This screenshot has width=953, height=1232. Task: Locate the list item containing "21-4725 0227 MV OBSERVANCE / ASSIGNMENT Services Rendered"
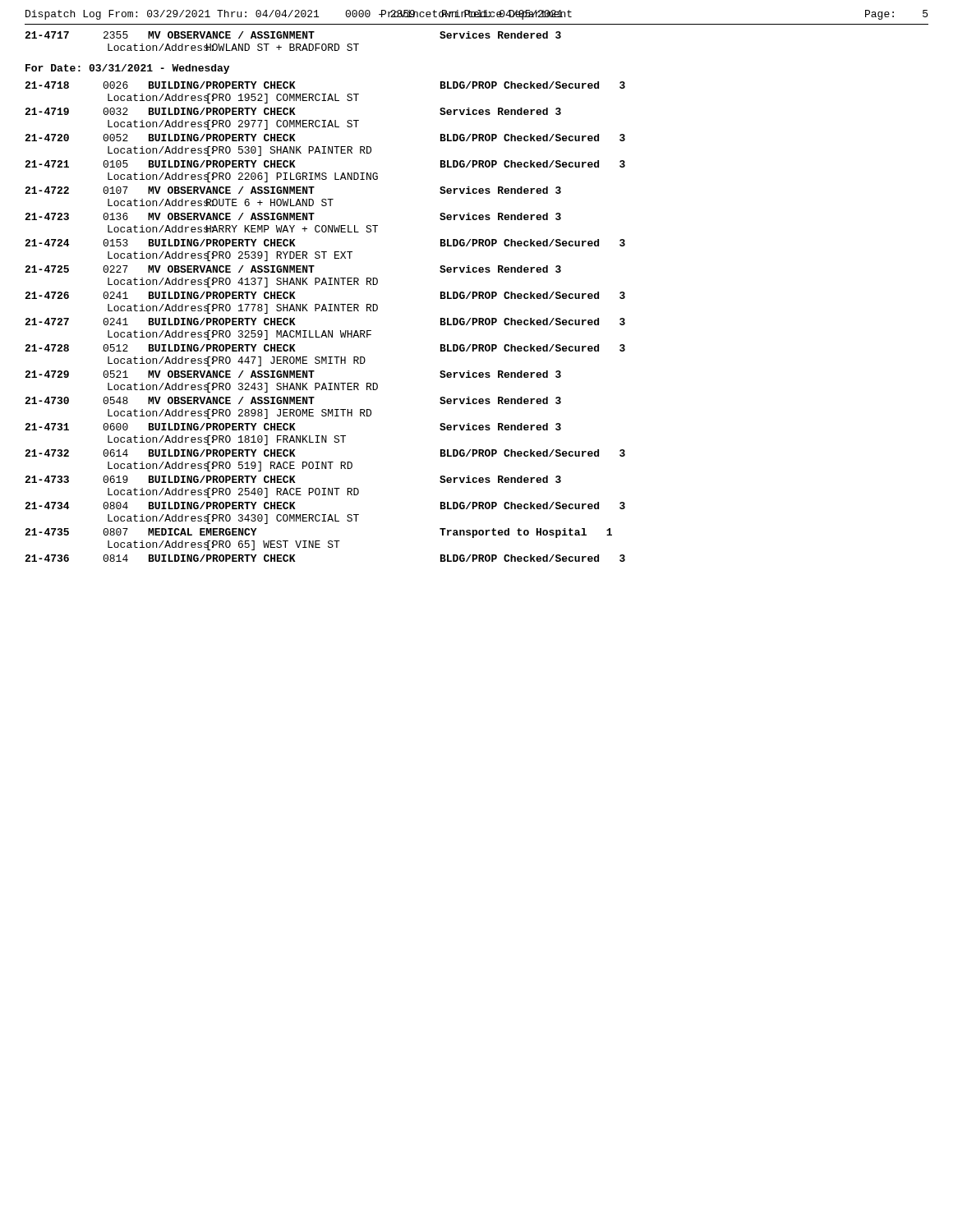coord(476,276)
